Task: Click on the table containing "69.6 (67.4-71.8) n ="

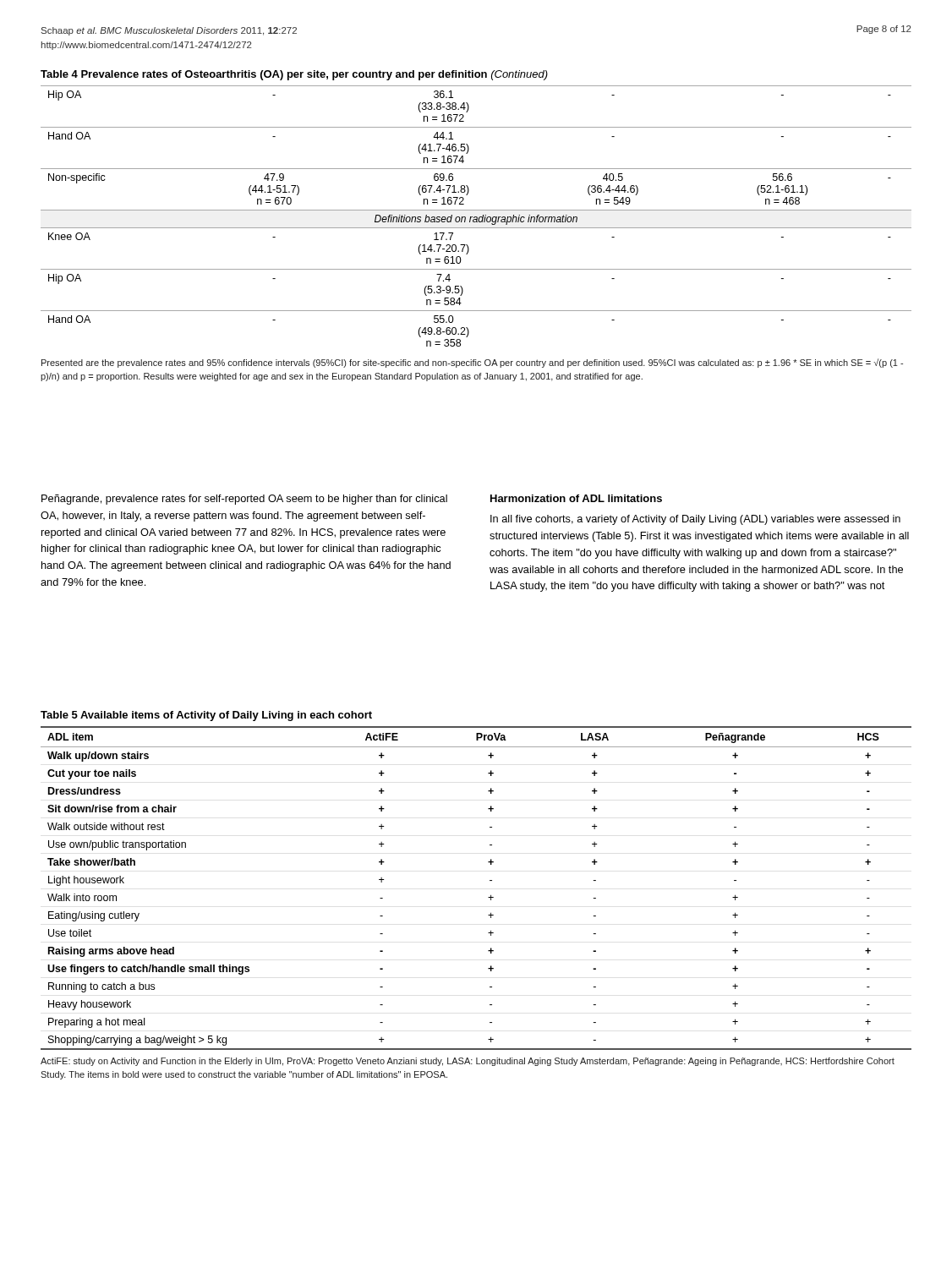Action: (476, 218)
